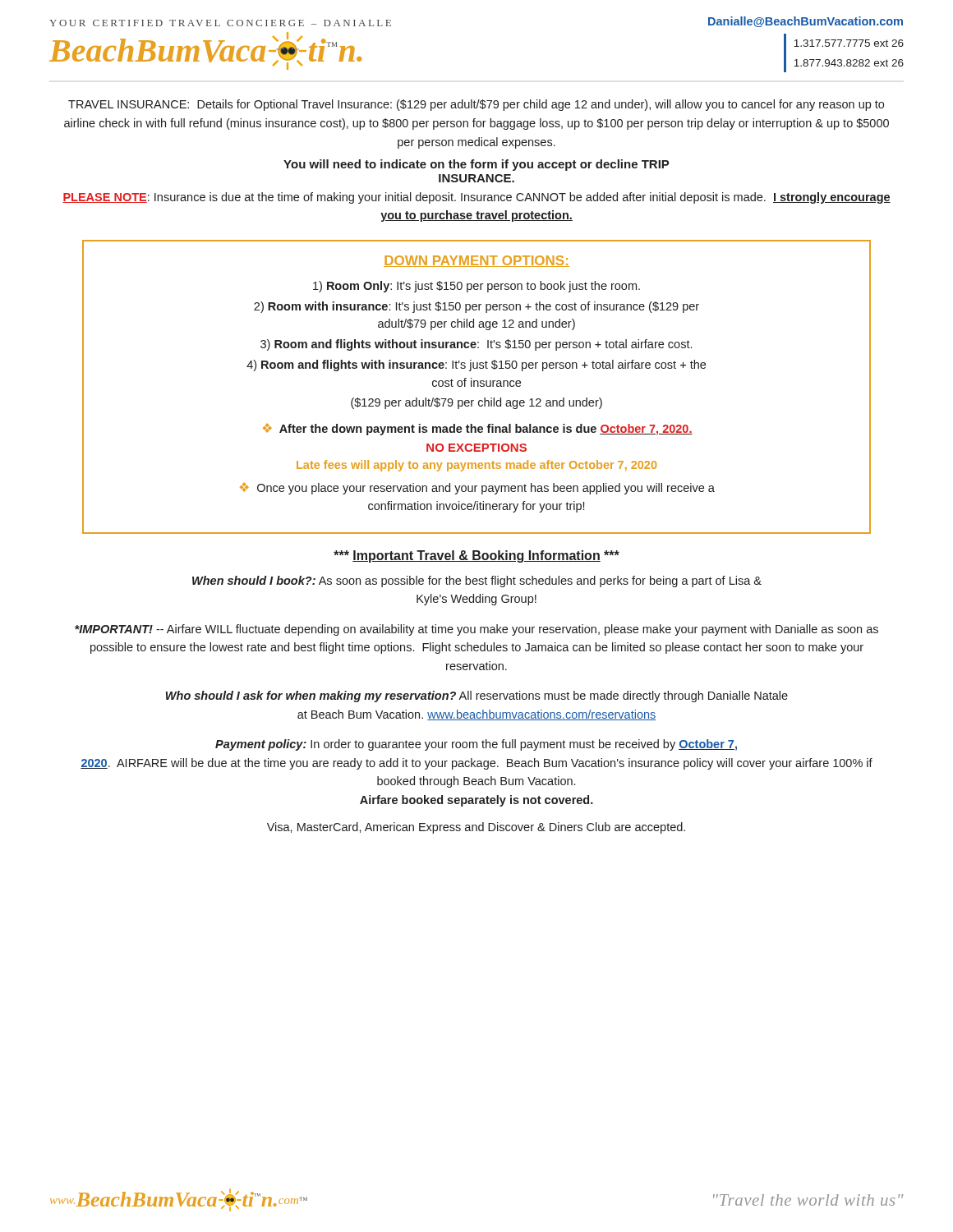The image size is (953, 1232).
Task: Click on the passage starting "*** Important Travel & Booking Information"
Action: pos(476,556)
